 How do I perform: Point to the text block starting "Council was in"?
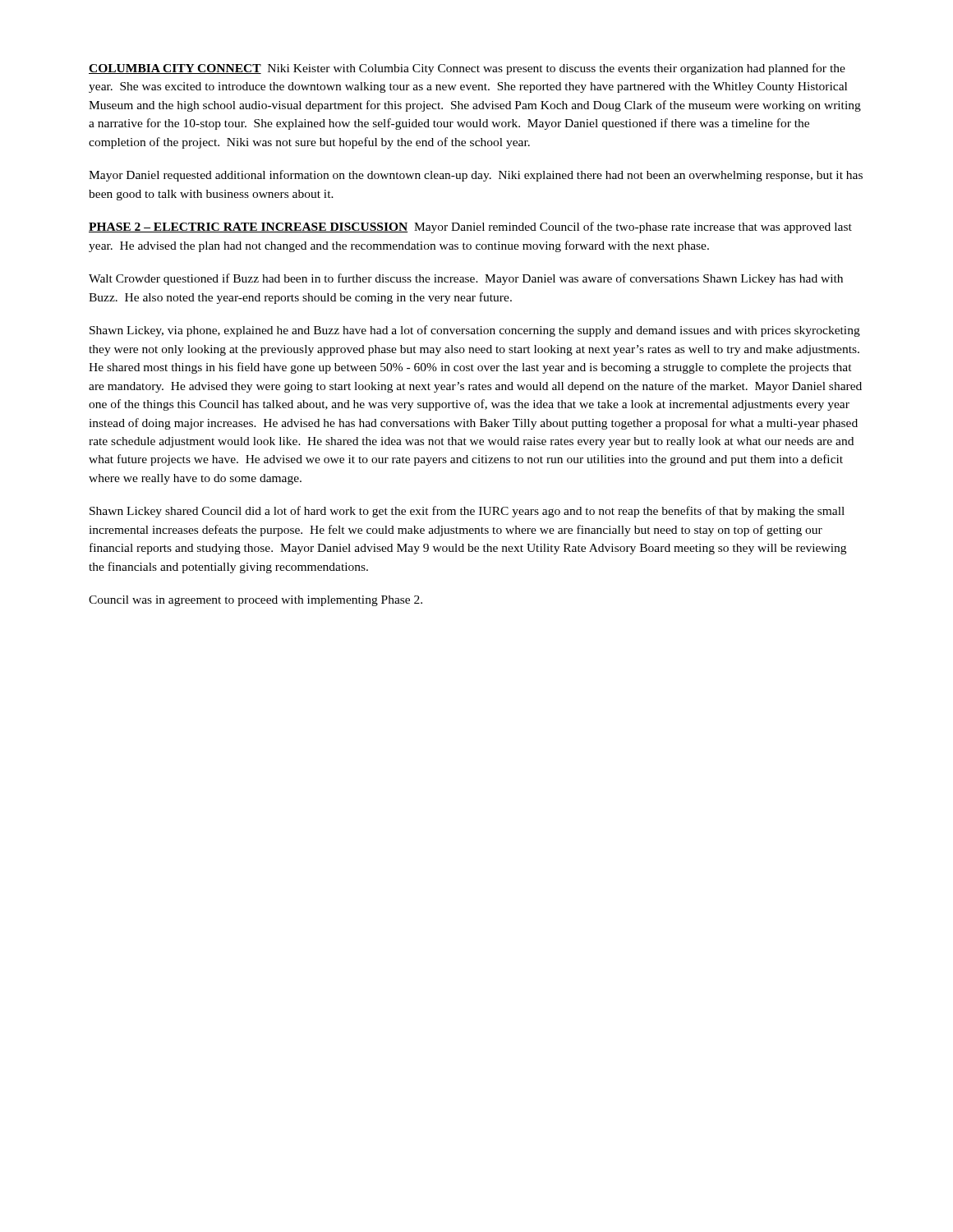(x=256, y=601)
